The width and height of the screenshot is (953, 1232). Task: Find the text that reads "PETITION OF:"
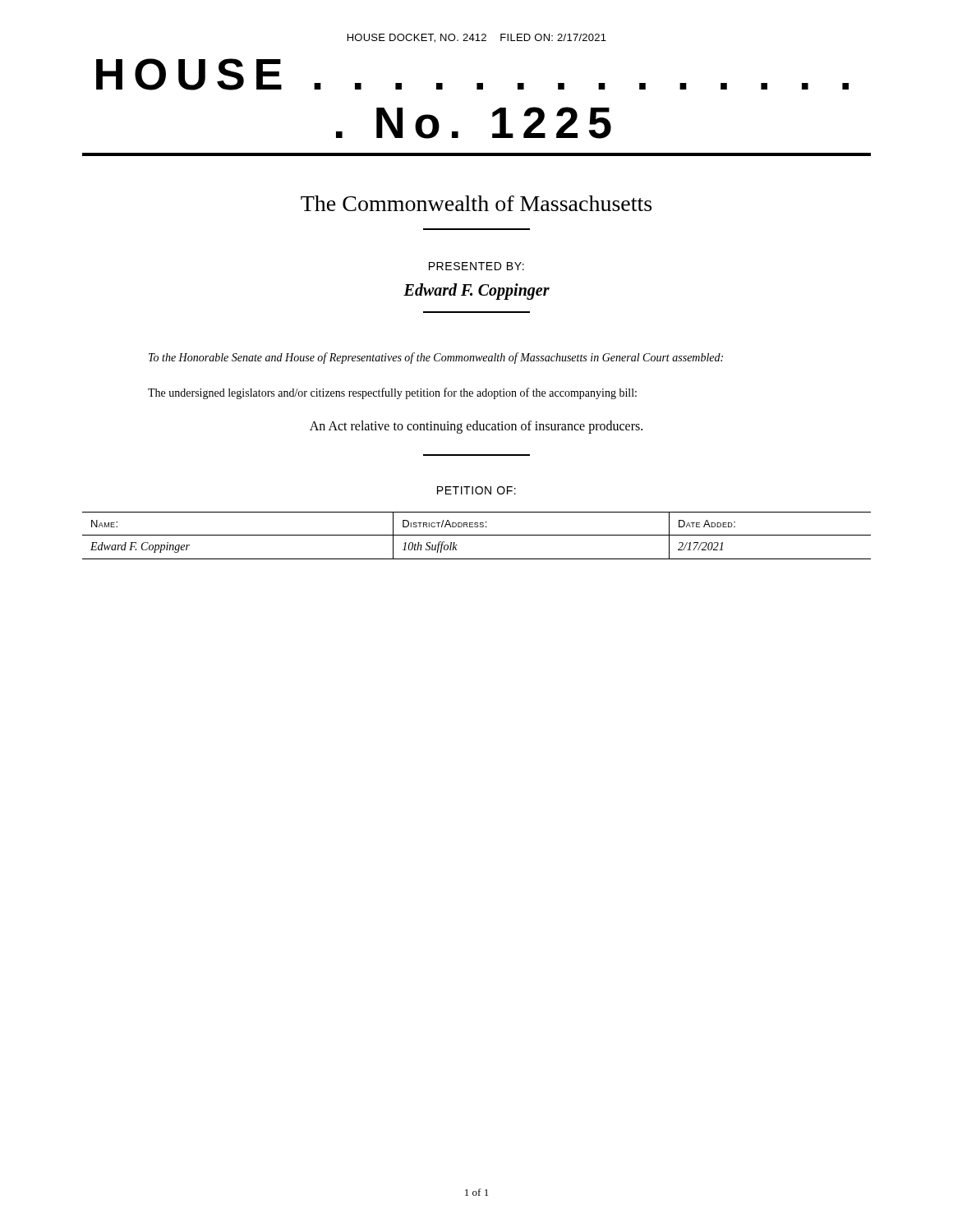[476, 490]
